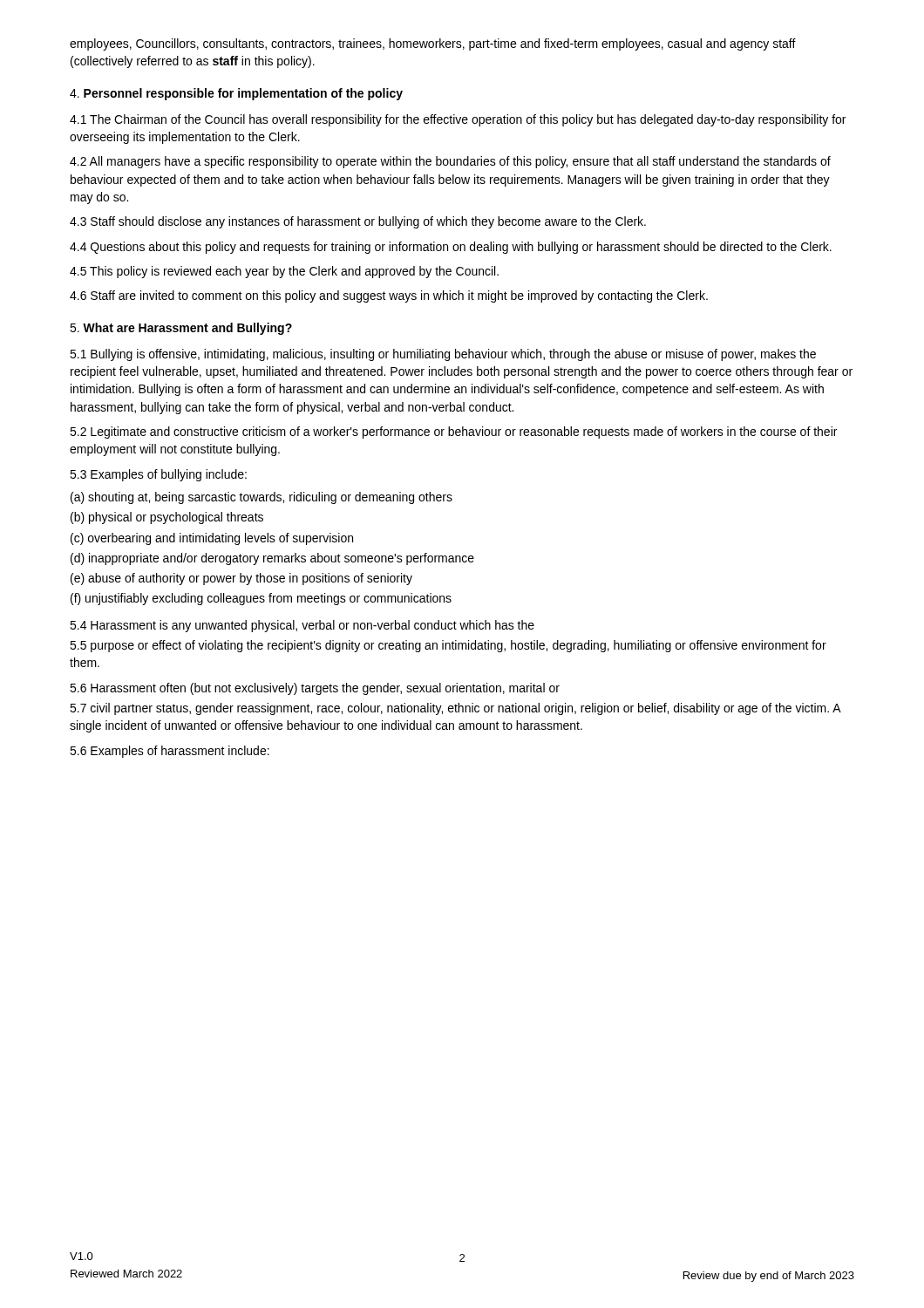Point to the block starting "employees, Councillors, consultants,"
This screenshot has height=1308, width=924.
(x=433, y=52)
